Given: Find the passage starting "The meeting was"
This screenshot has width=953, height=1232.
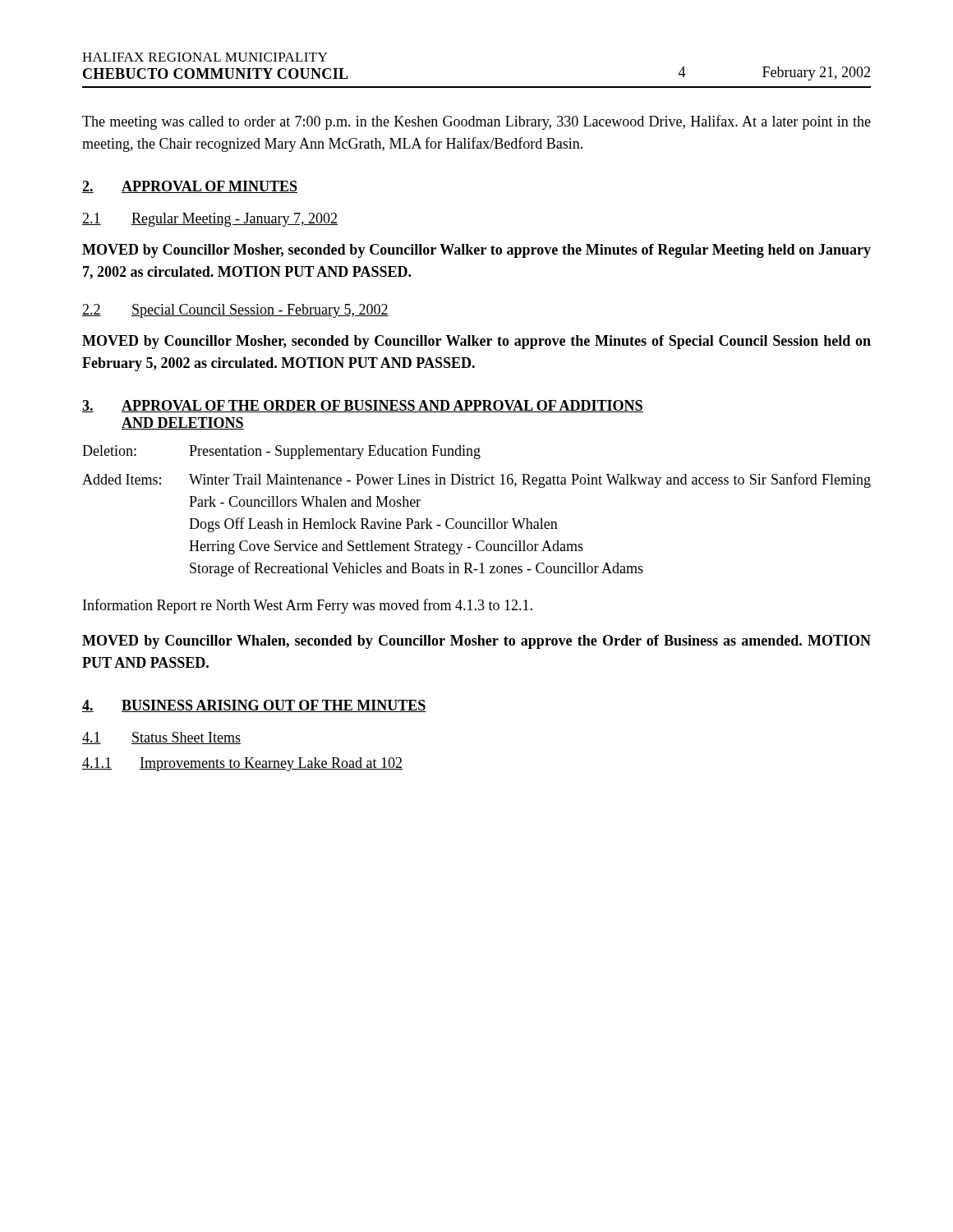Looking at the screenshot, I should click(476, 133).
